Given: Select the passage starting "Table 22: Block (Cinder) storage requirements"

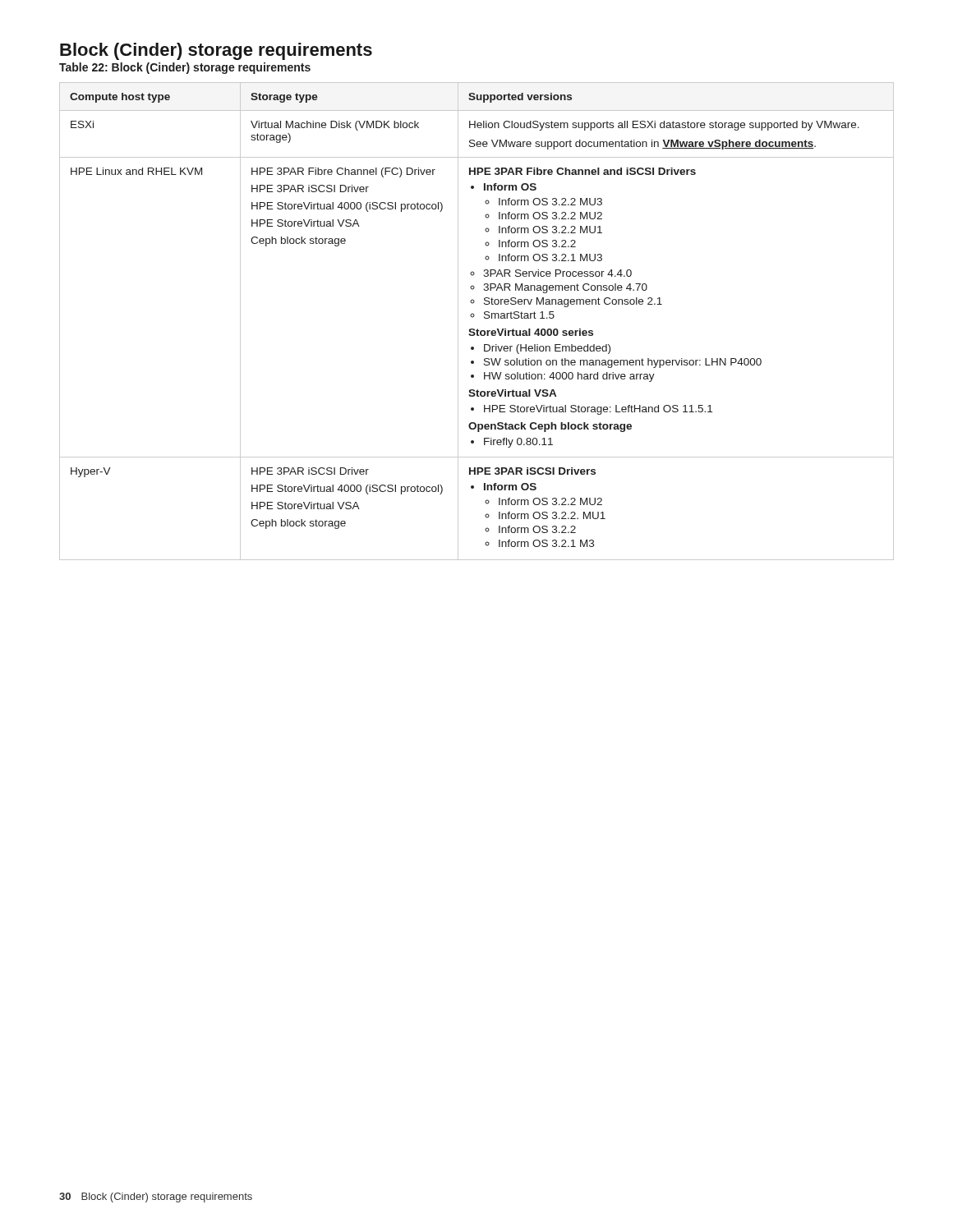Looking at the screenshot, I should point(185,67).
